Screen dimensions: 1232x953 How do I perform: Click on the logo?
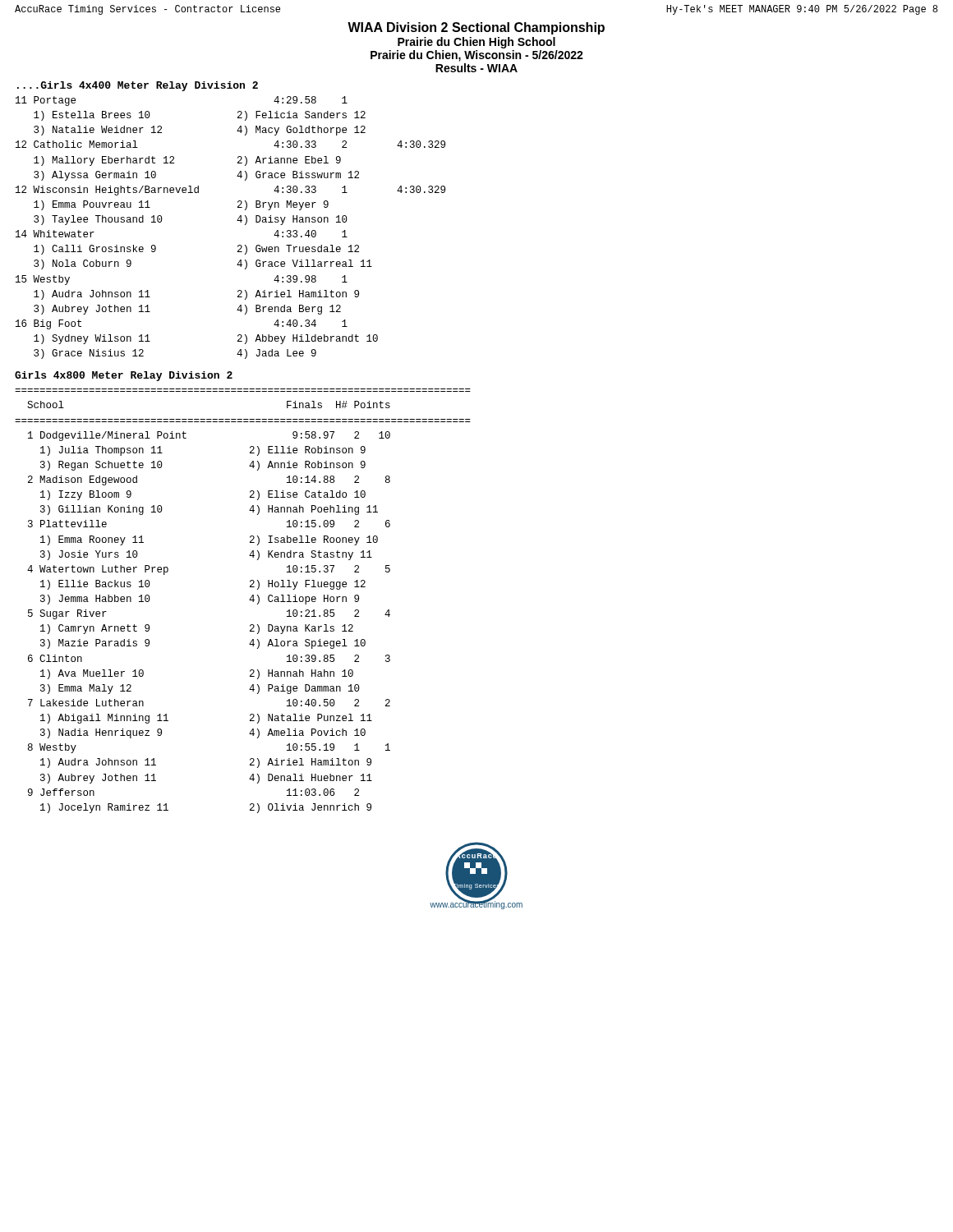[476, 879]
